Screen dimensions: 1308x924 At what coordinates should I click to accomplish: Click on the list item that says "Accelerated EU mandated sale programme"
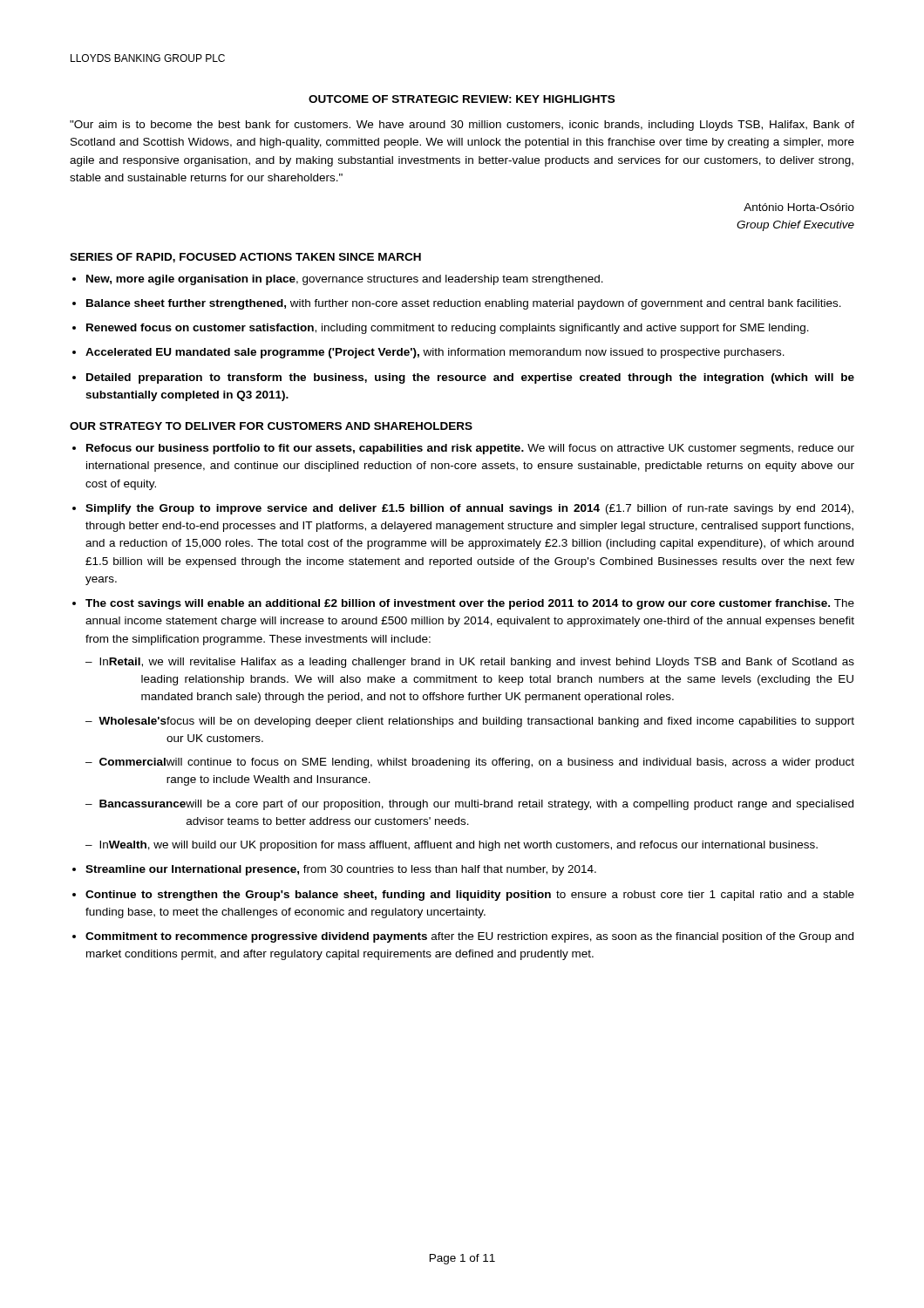coord(435,352)
